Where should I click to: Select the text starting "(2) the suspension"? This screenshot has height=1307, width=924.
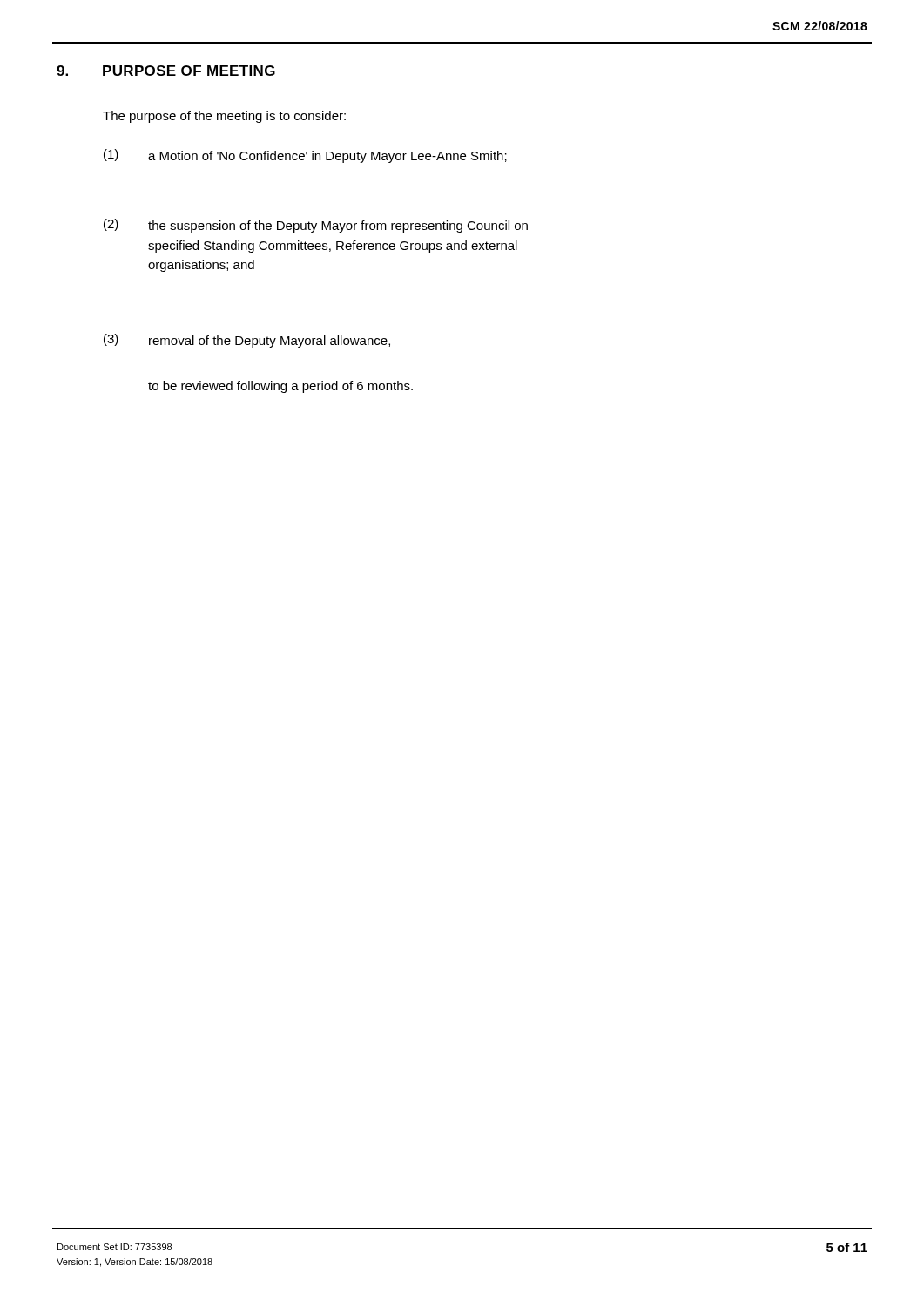[x=316, y=245]
